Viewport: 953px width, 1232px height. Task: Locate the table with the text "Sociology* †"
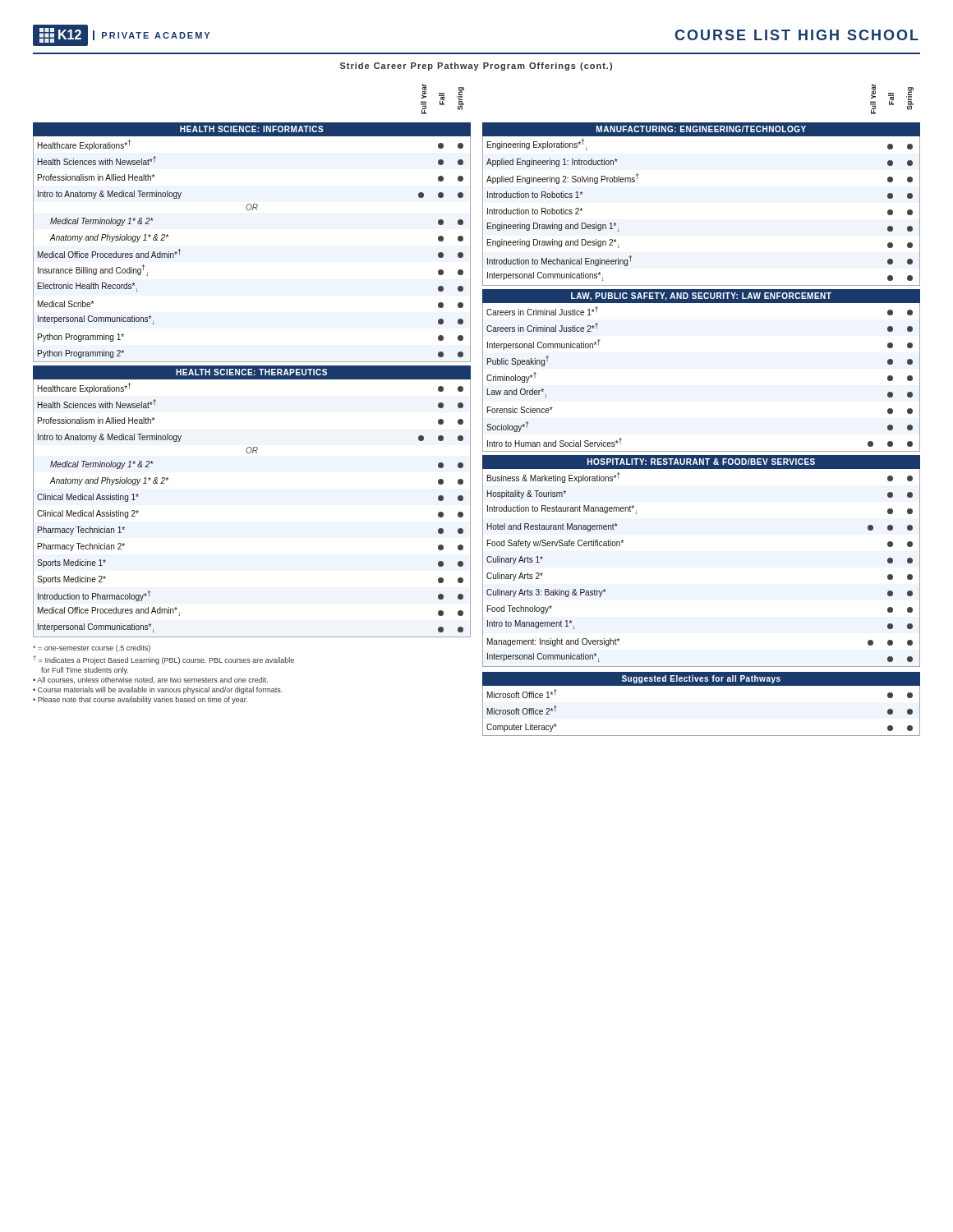tap(701, 378)
